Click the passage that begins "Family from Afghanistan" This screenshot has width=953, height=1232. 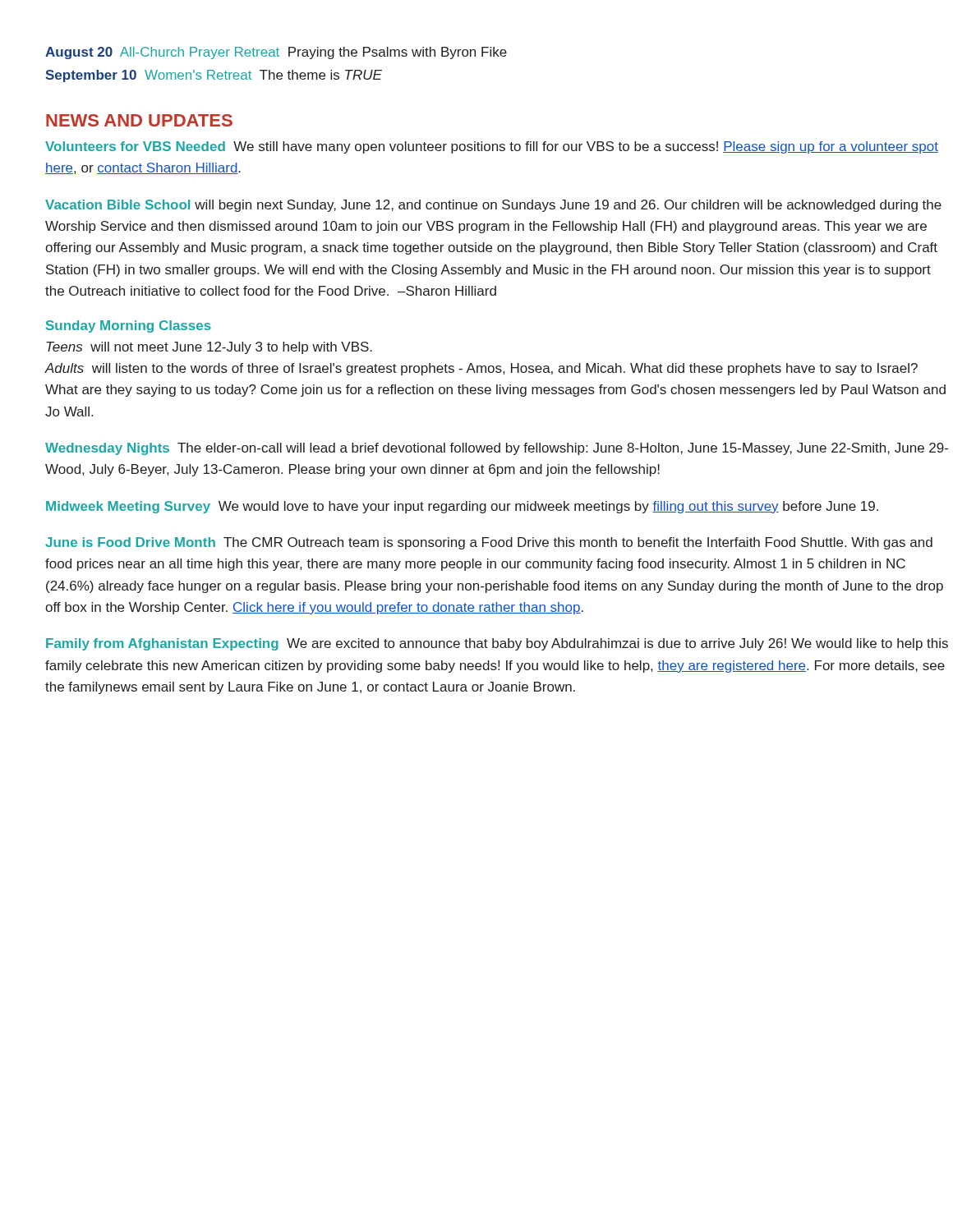tap(497, 665)
